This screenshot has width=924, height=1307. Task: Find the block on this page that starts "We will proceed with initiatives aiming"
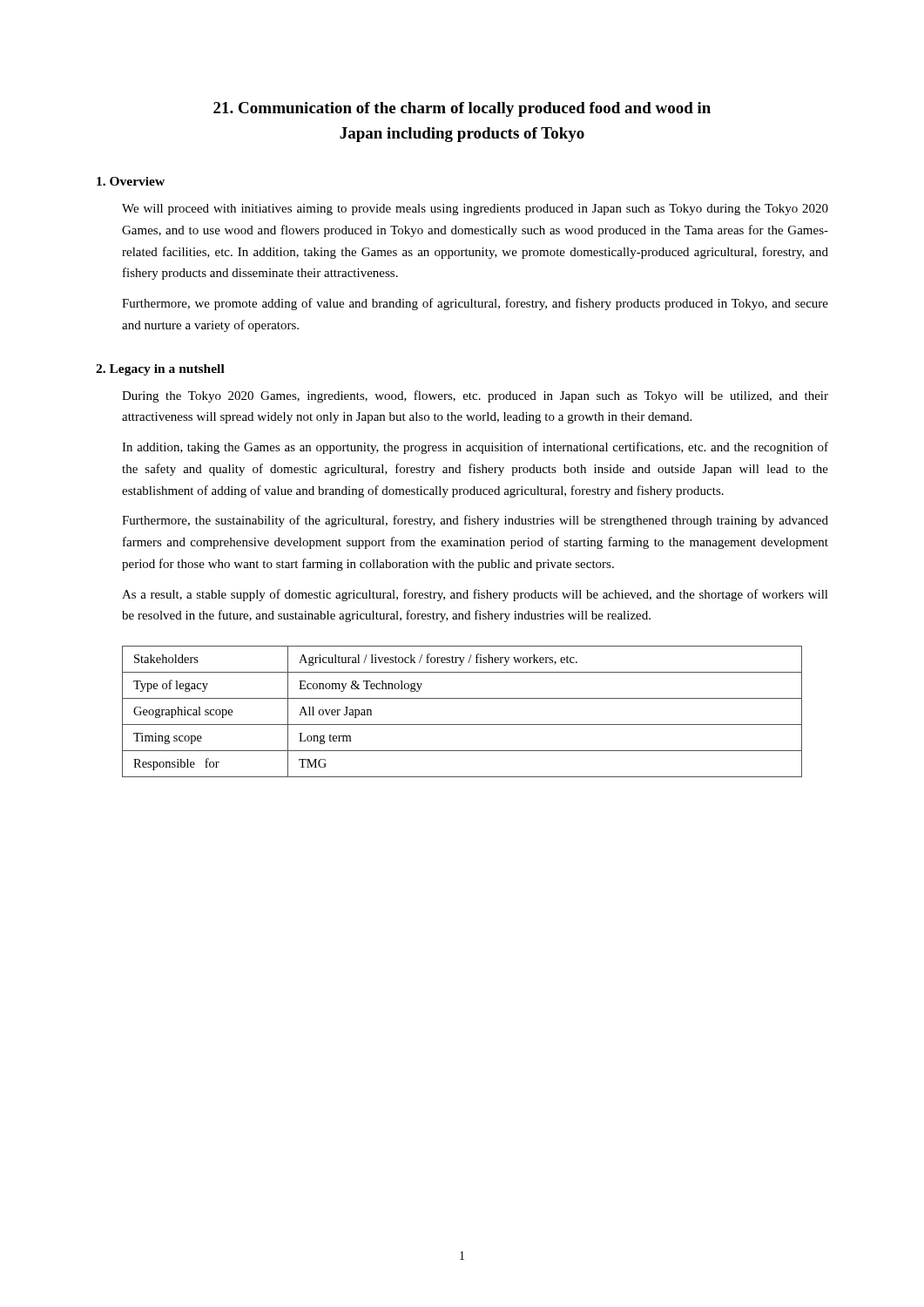point(475,241)
